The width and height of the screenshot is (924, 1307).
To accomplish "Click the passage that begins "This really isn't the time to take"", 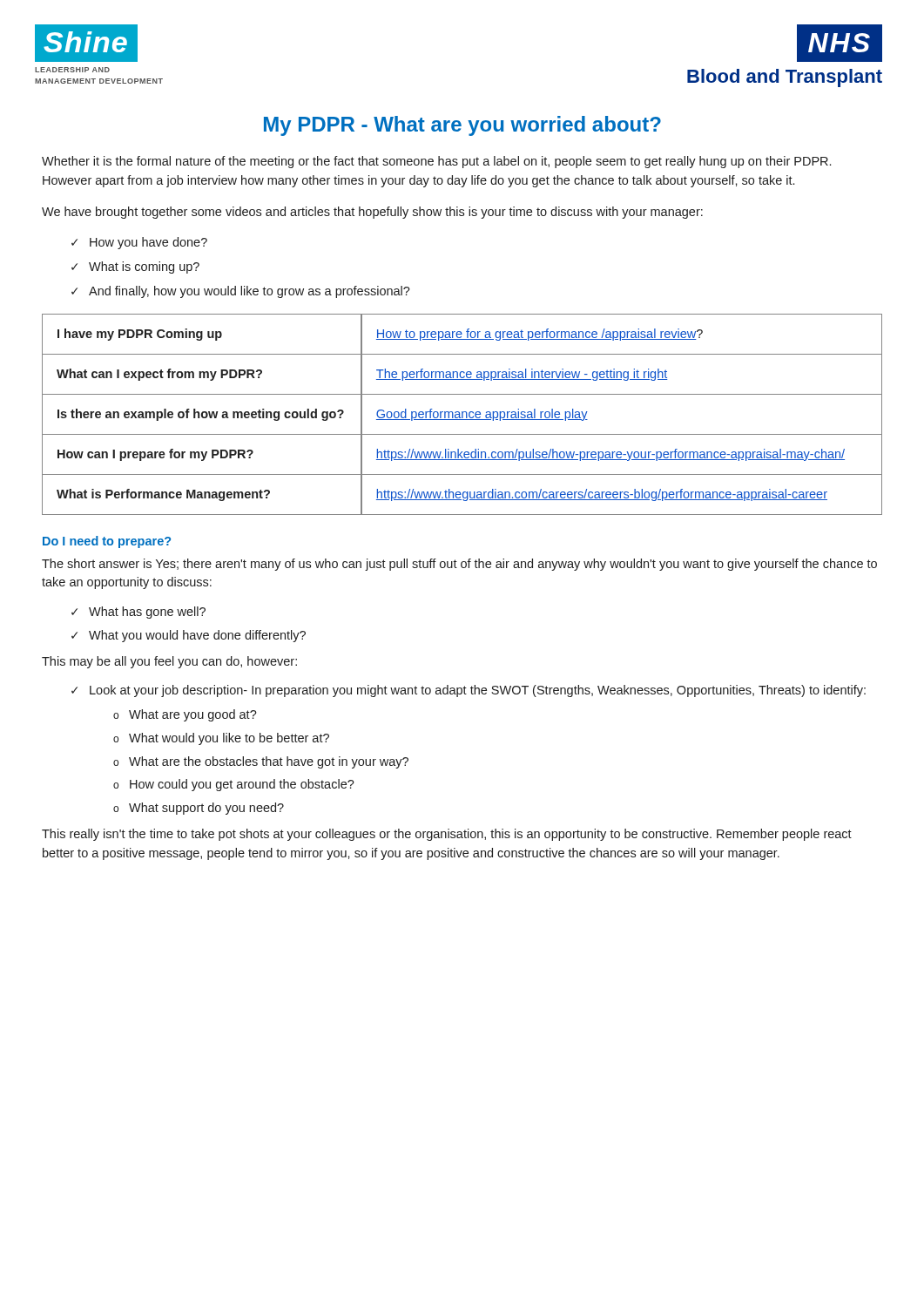I will [447, 843].
